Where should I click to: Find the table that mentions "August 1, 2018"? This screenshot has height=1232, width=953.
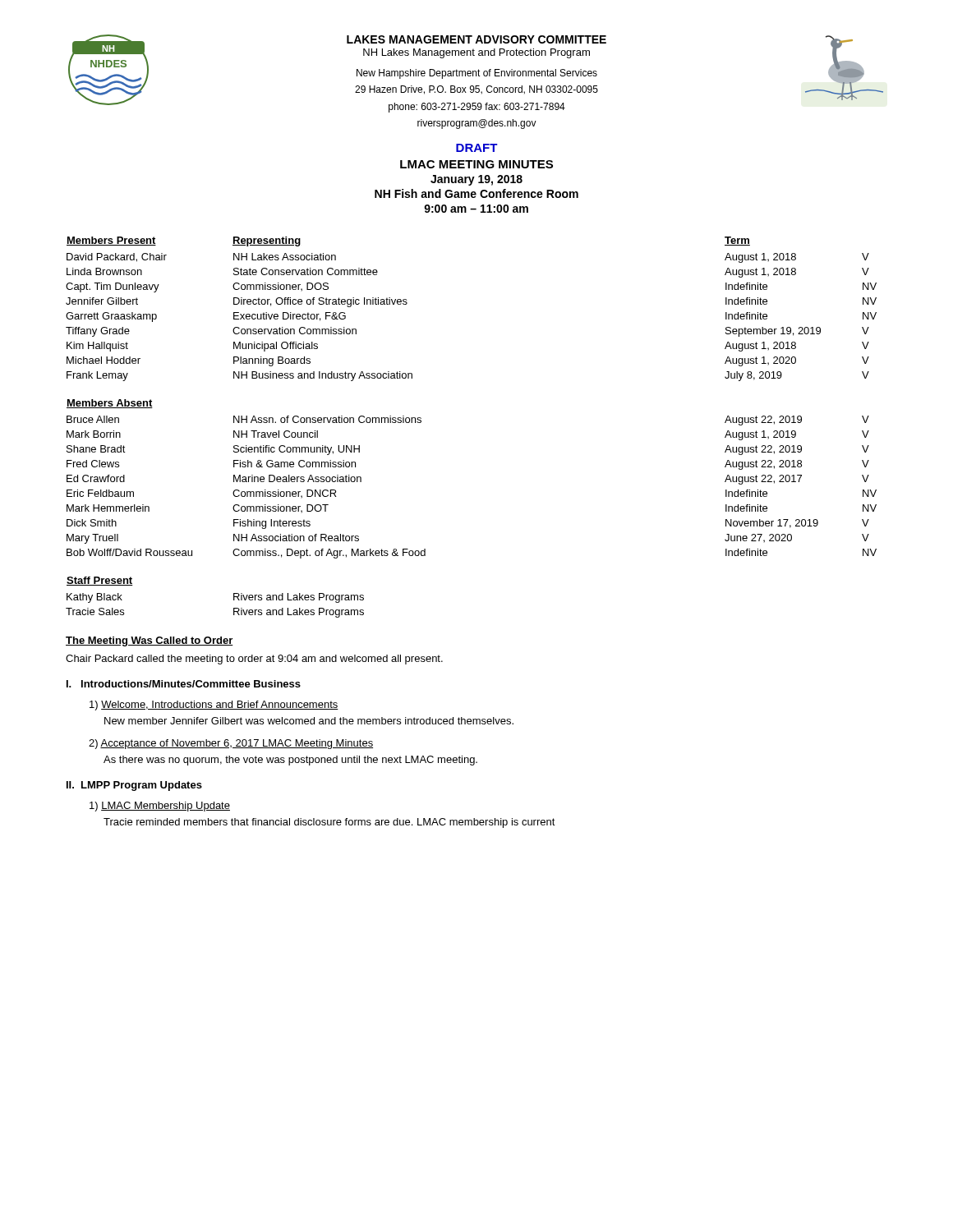476,308
